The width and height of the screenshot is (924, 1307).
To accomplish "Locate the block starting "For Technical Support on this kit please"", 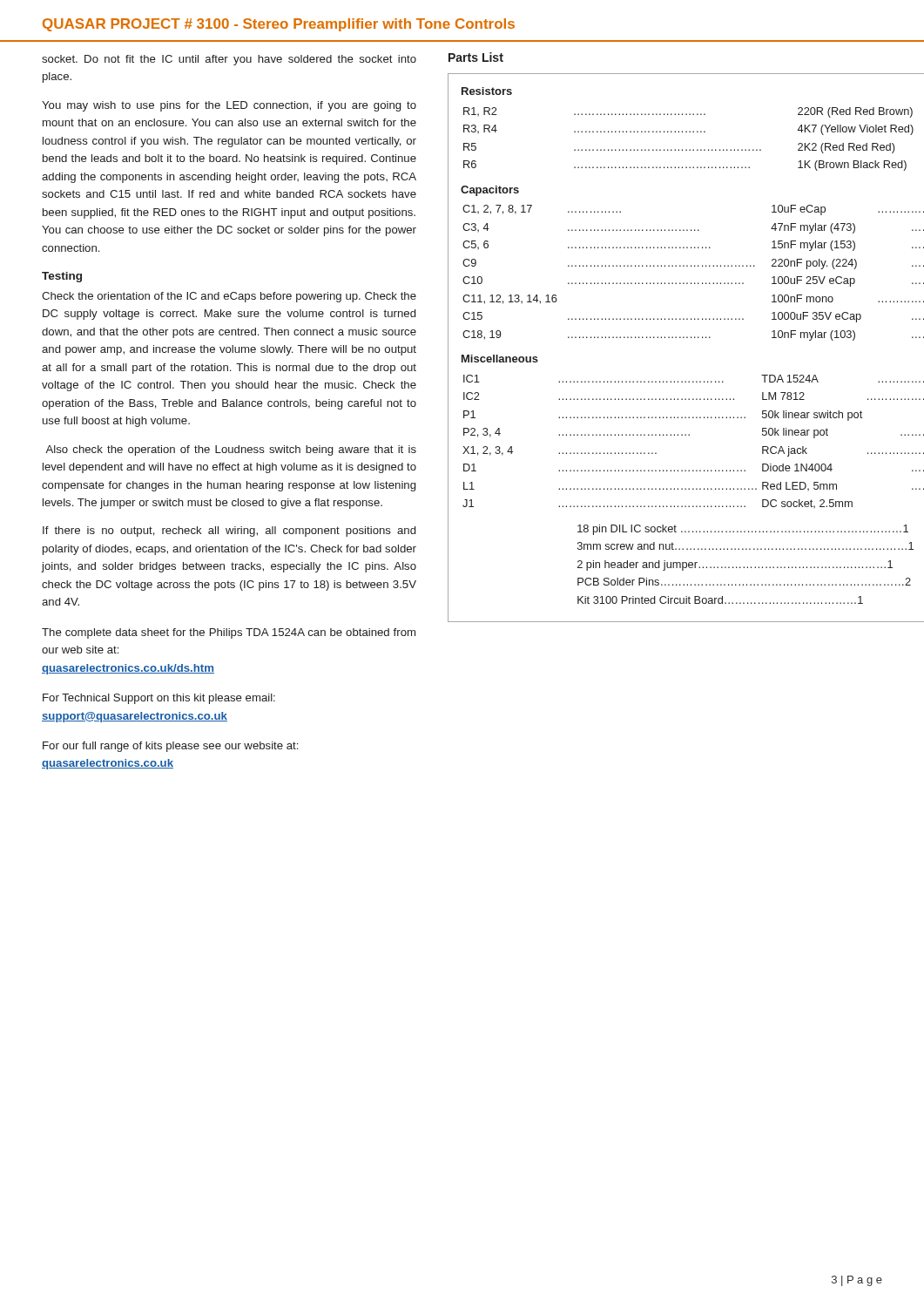I will pyautogui.click(x=159, y=706).
